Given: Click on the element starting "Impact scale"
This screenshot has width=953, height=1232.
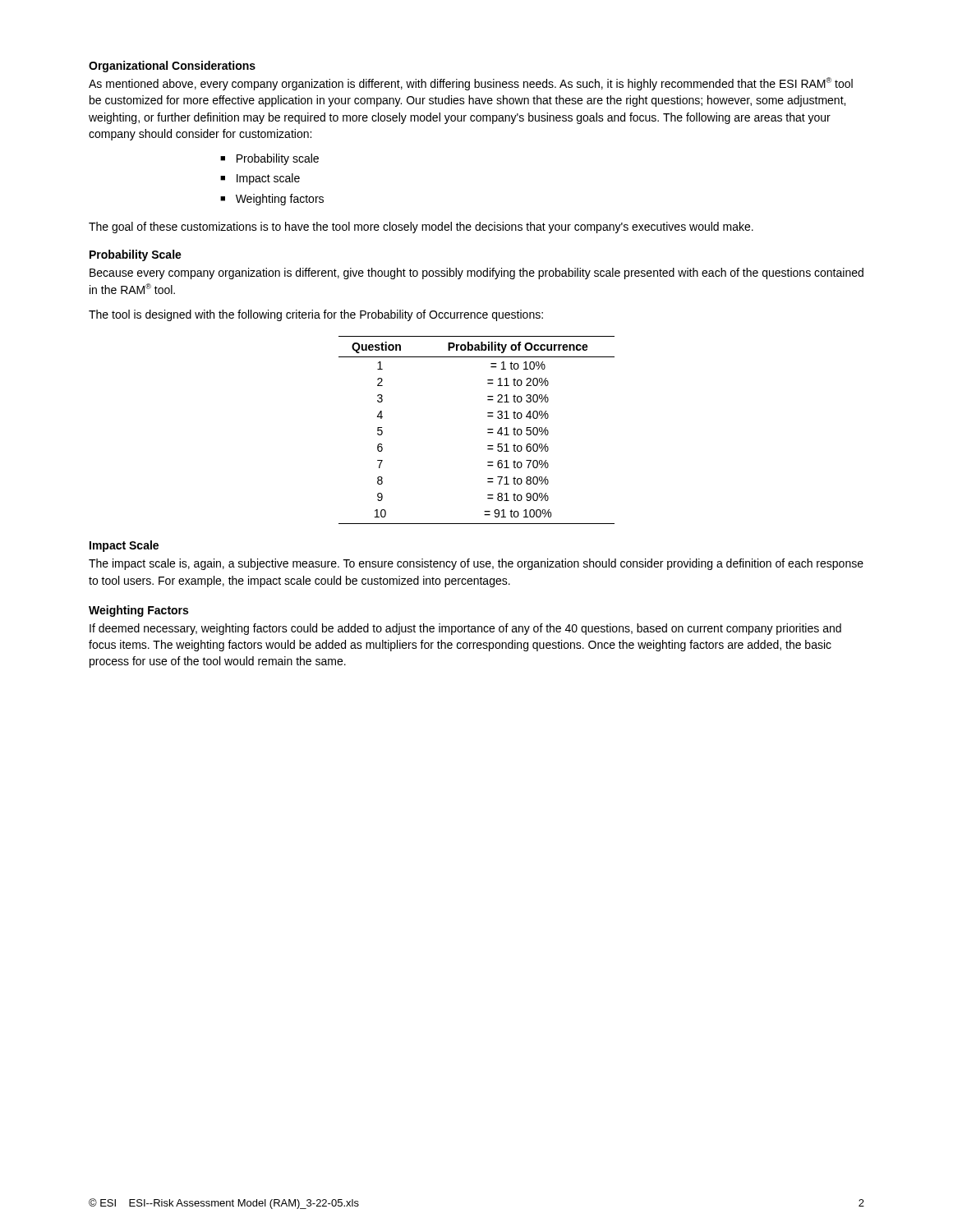Looking at the screenshot, I should pyautogui.click(x=268, y=179).
